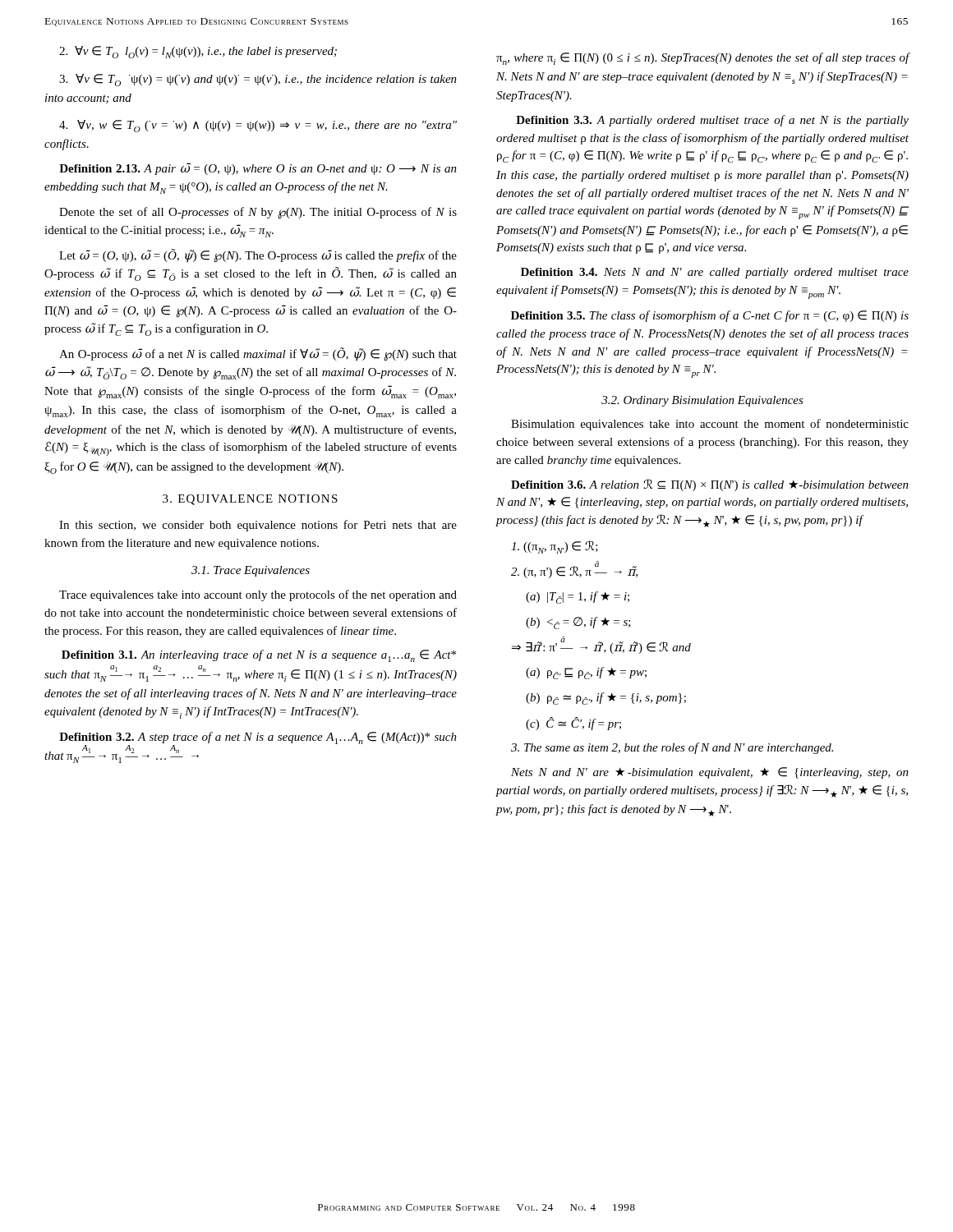The image size is (953, 1232).
Task: Locate the text block starting "3.1. Trace Equivalences"
Action: pyautogui.click(x=251, y=570)
